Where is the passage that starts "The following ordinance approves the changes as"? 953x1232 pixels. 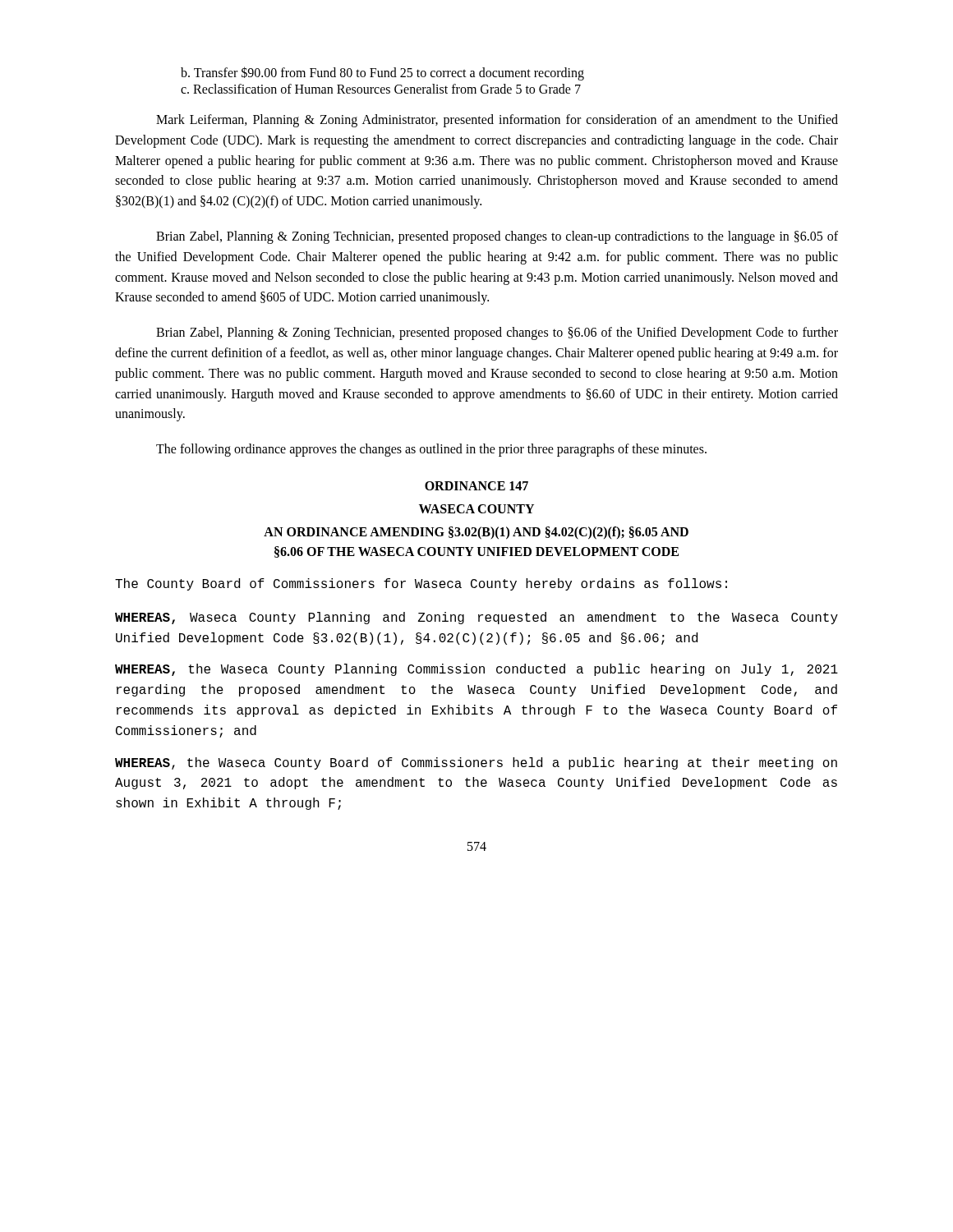[x=432, y=449]
